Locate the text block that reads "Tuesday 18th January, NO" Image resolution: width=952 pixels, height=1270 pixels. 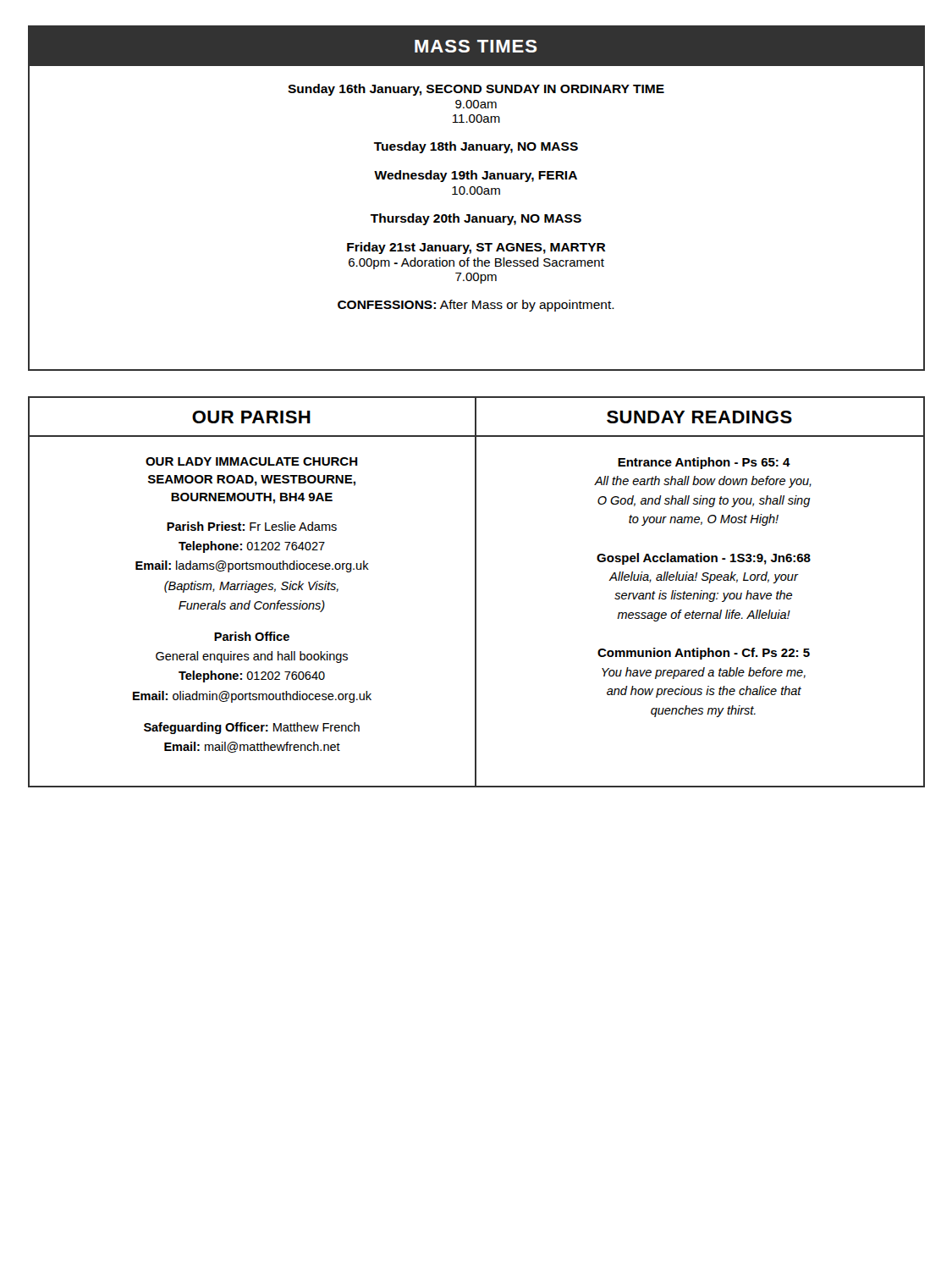pyautogui.click(x=476, y=146)
